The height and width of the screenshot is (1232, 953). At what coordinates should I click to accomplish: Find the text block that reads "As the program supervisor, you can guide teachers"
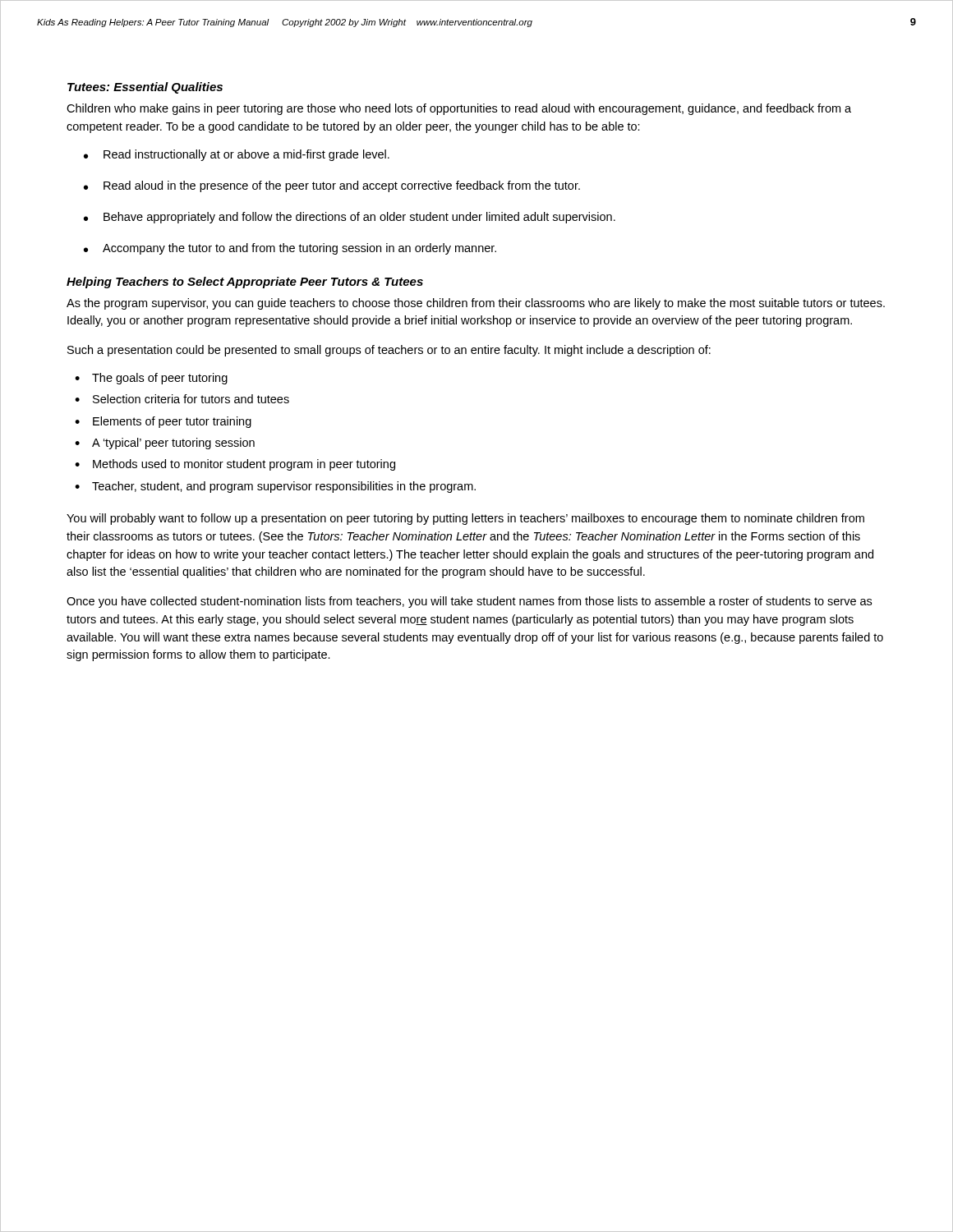(476, 312)
